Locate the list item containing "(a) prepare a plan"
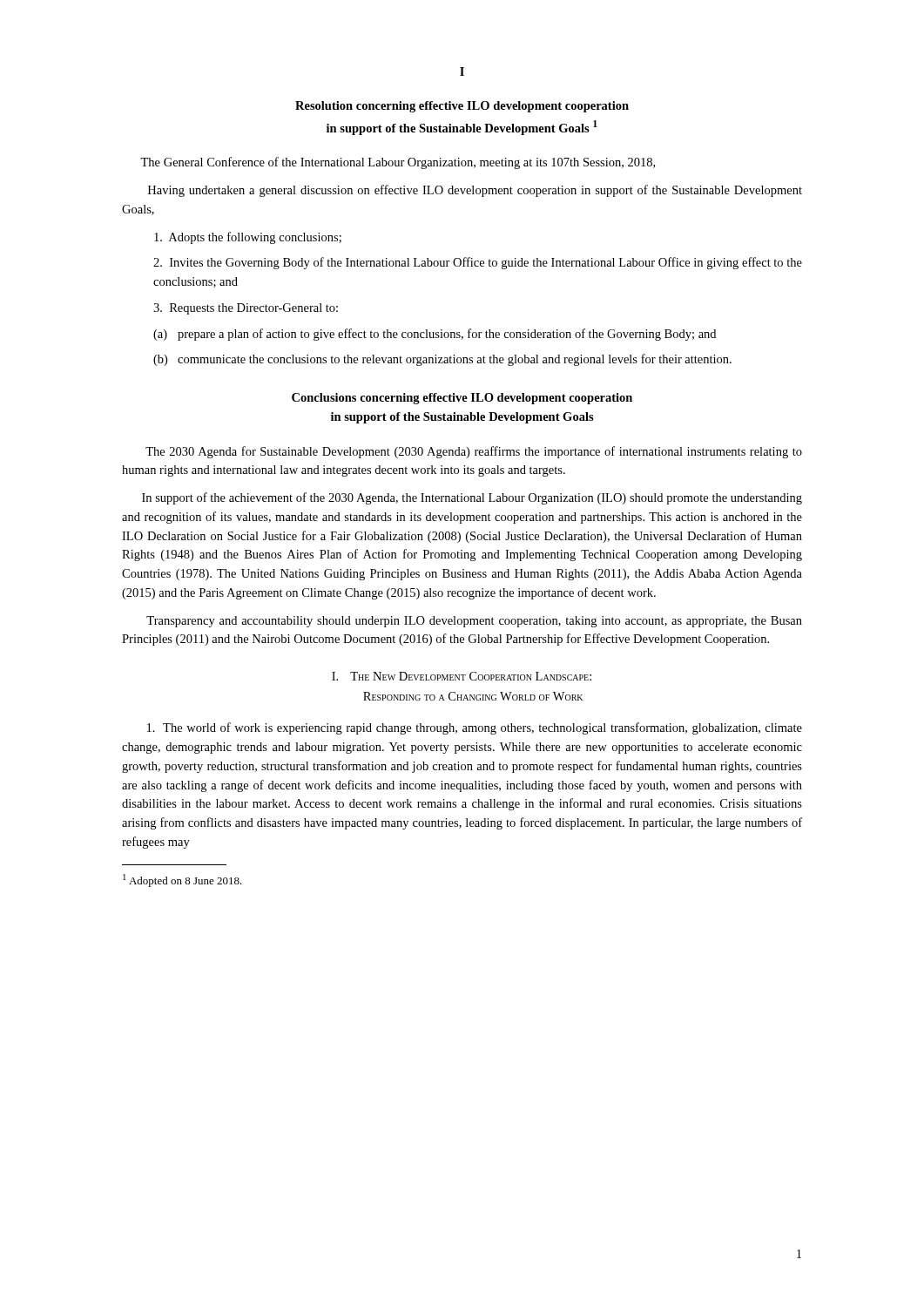 [x=478, y=334]
